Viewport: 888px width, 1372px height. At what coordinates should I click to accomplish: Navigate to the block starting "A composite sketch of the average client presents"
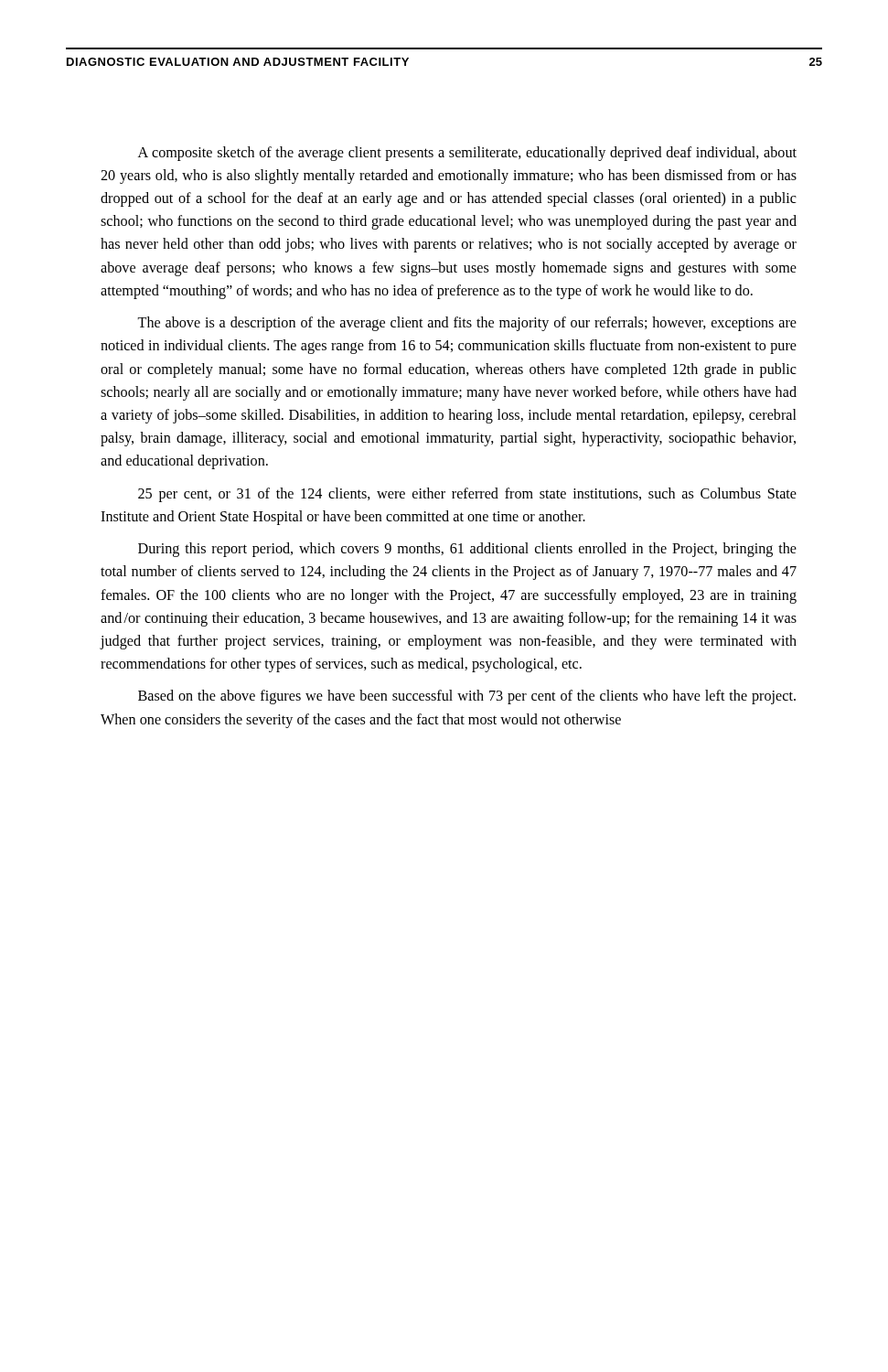click(x=449, y=222)
